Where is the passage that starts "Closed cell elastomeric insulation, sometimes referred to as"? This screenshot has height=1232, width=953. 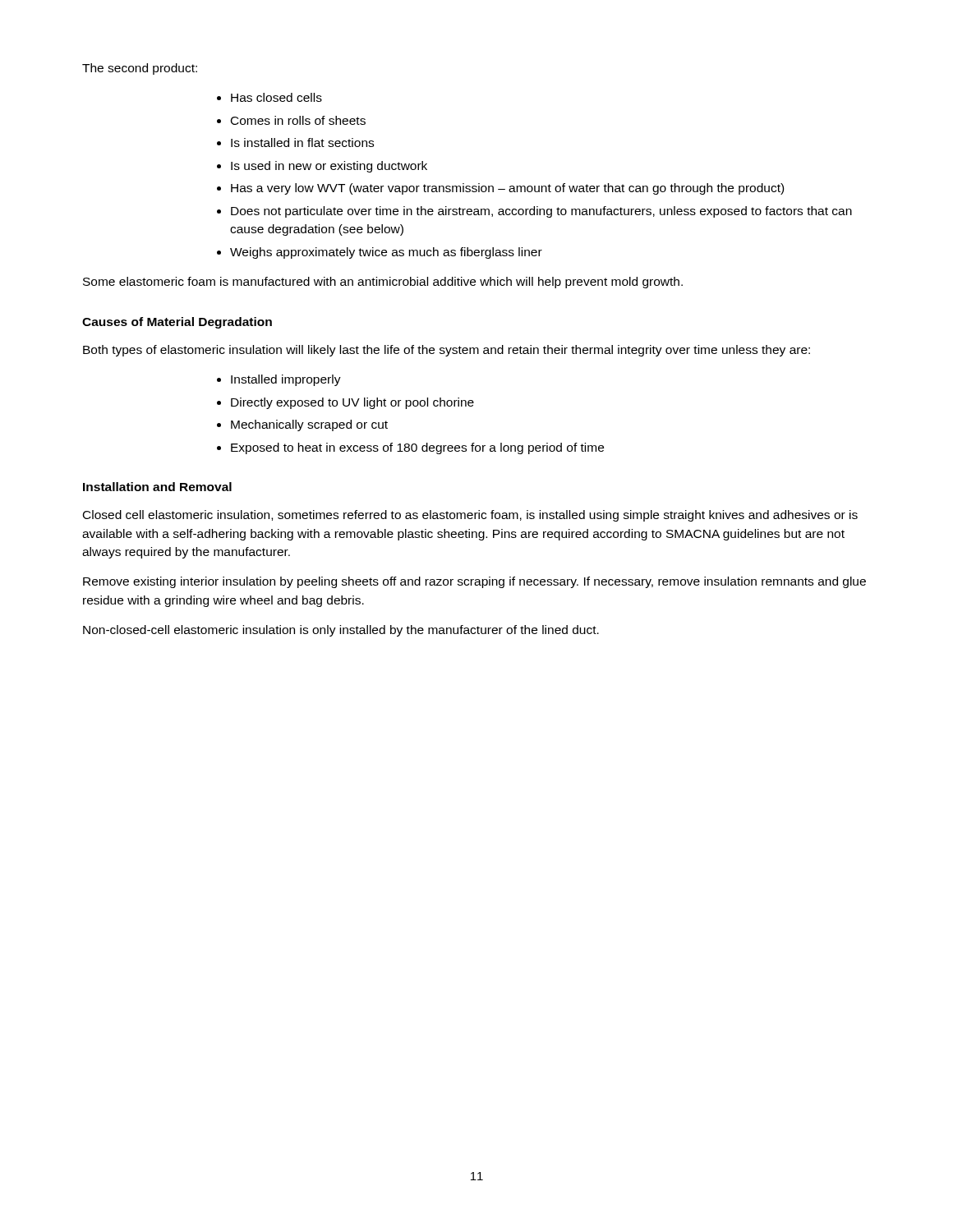tap(470, 533)
